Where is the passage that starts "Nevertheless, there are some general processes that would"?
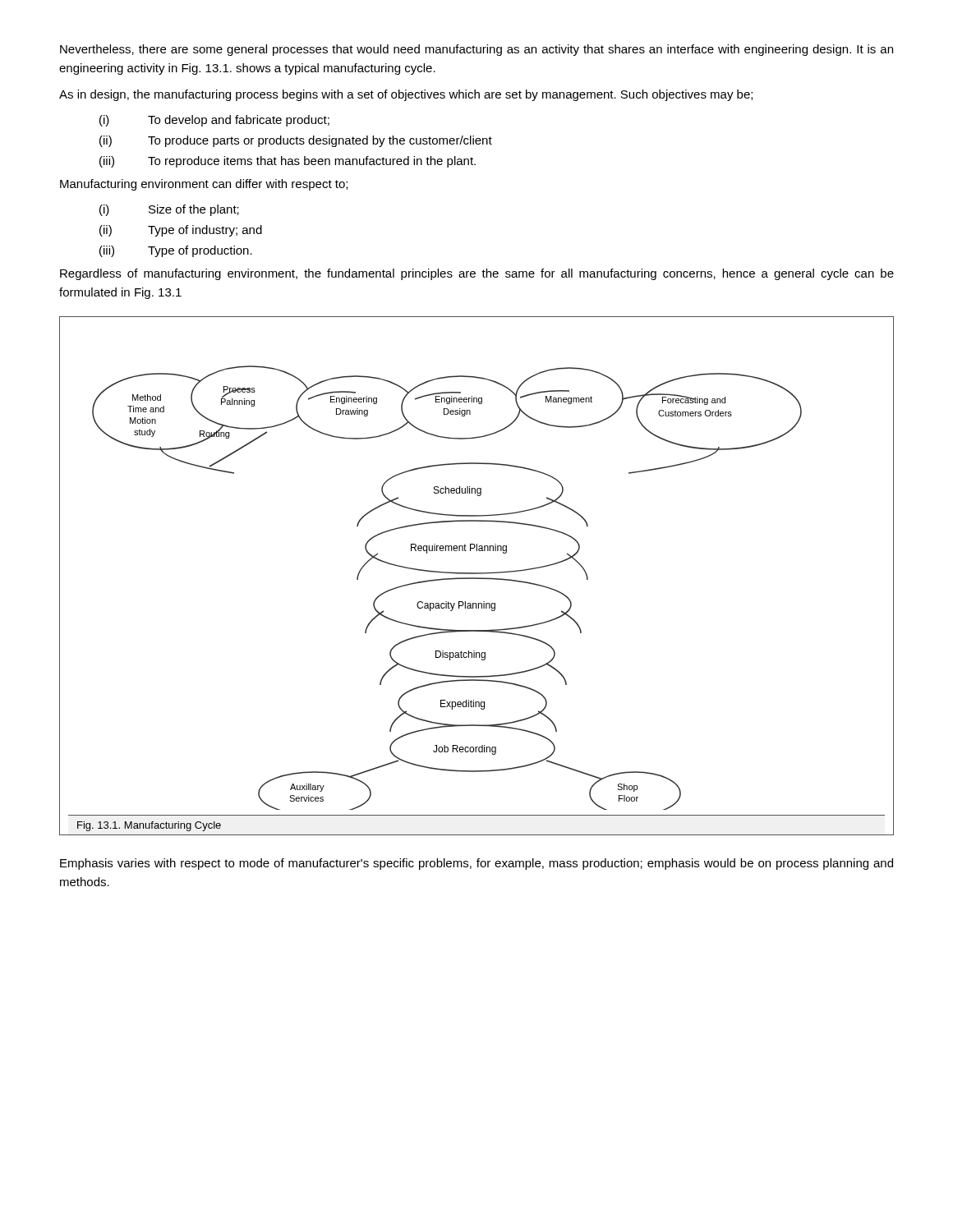This screenshot has height=1232, width=953. 476,58
